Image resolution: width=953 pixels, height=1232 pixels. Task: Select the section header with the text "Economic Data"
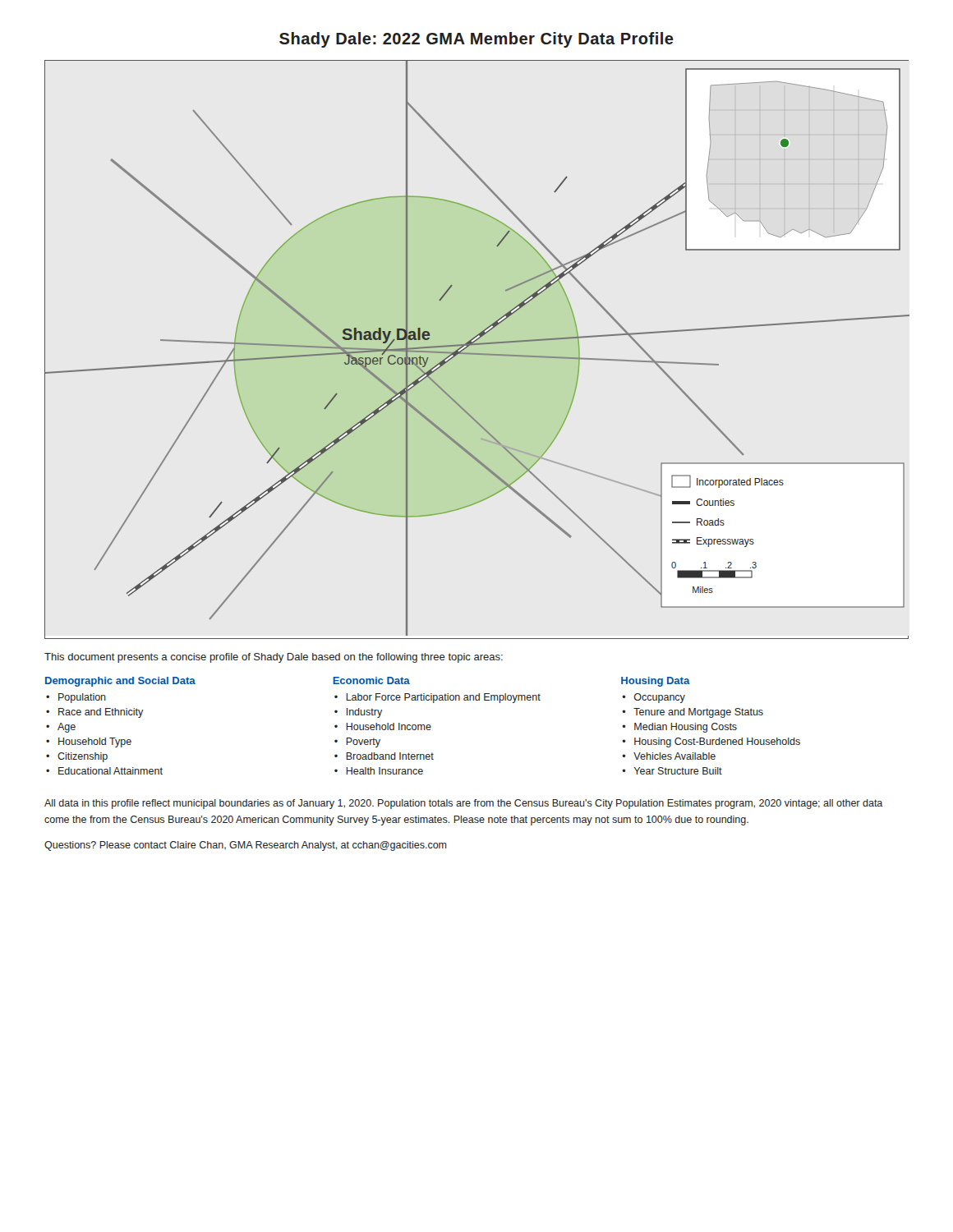coord(371,680)
